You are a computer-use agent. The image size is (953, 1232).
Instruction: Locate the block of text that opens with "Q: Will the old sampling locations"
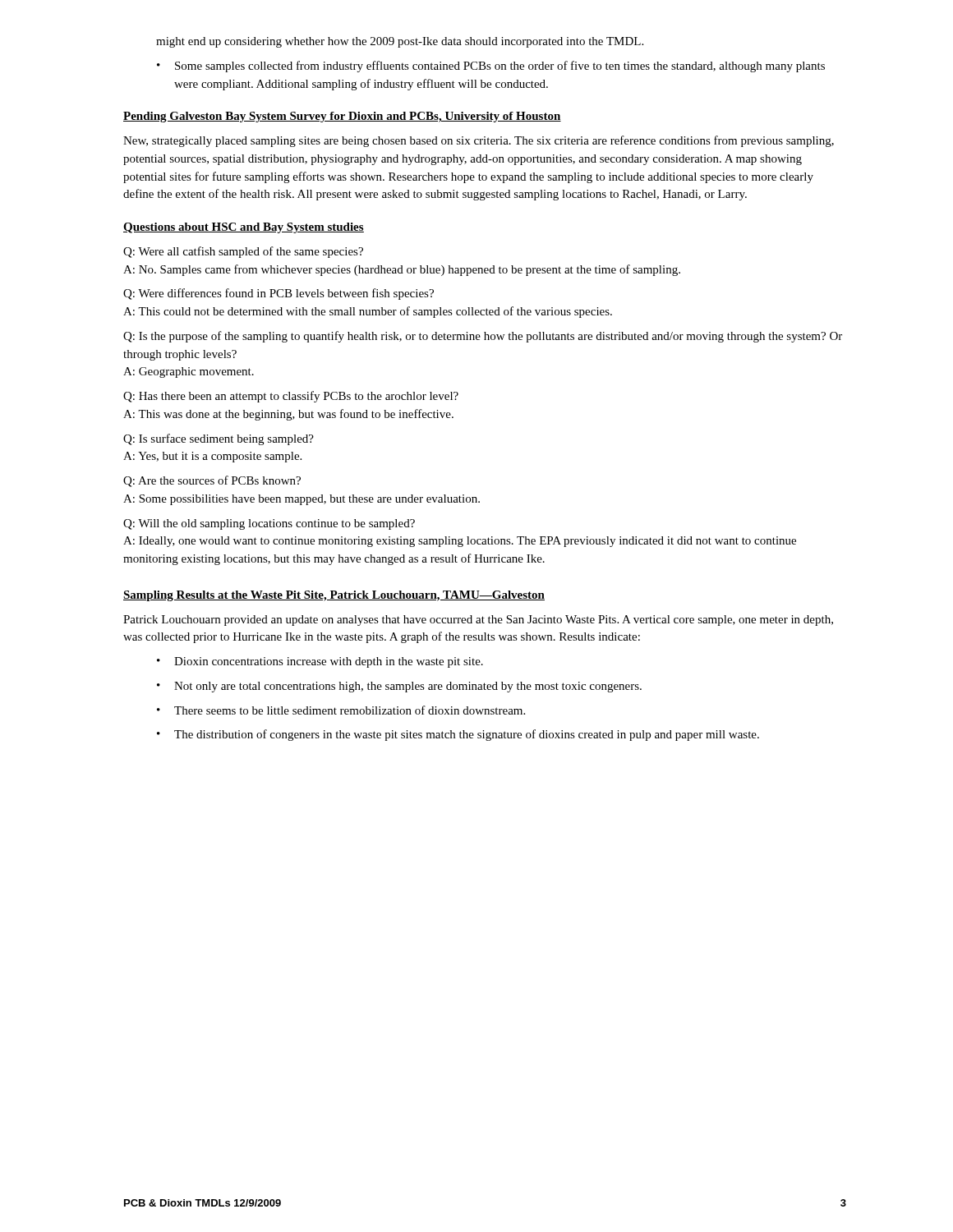pyautogui.click(x=460, y=541)
